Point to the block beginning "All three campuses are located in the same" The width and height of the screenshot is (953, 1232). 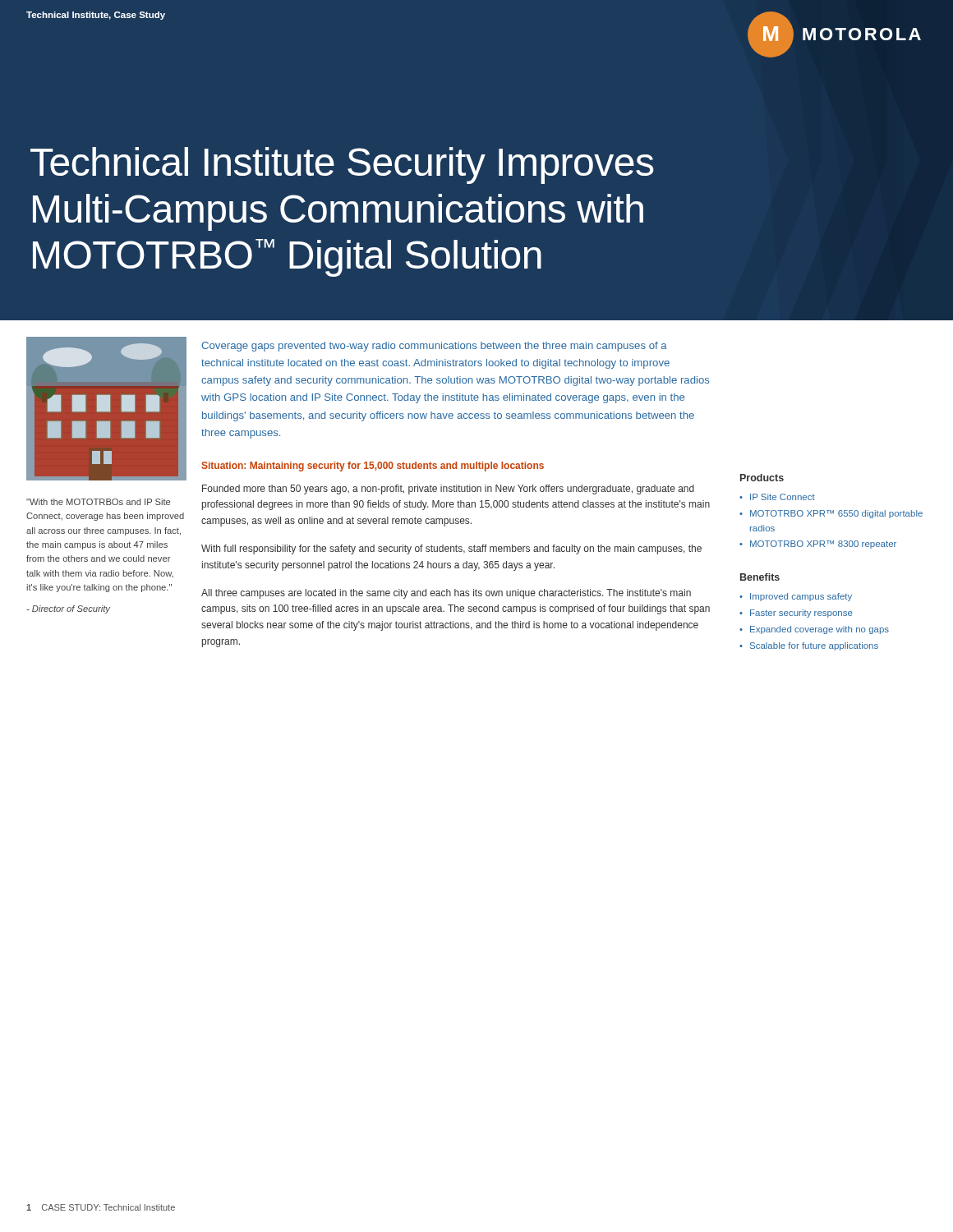pos(456,617)
